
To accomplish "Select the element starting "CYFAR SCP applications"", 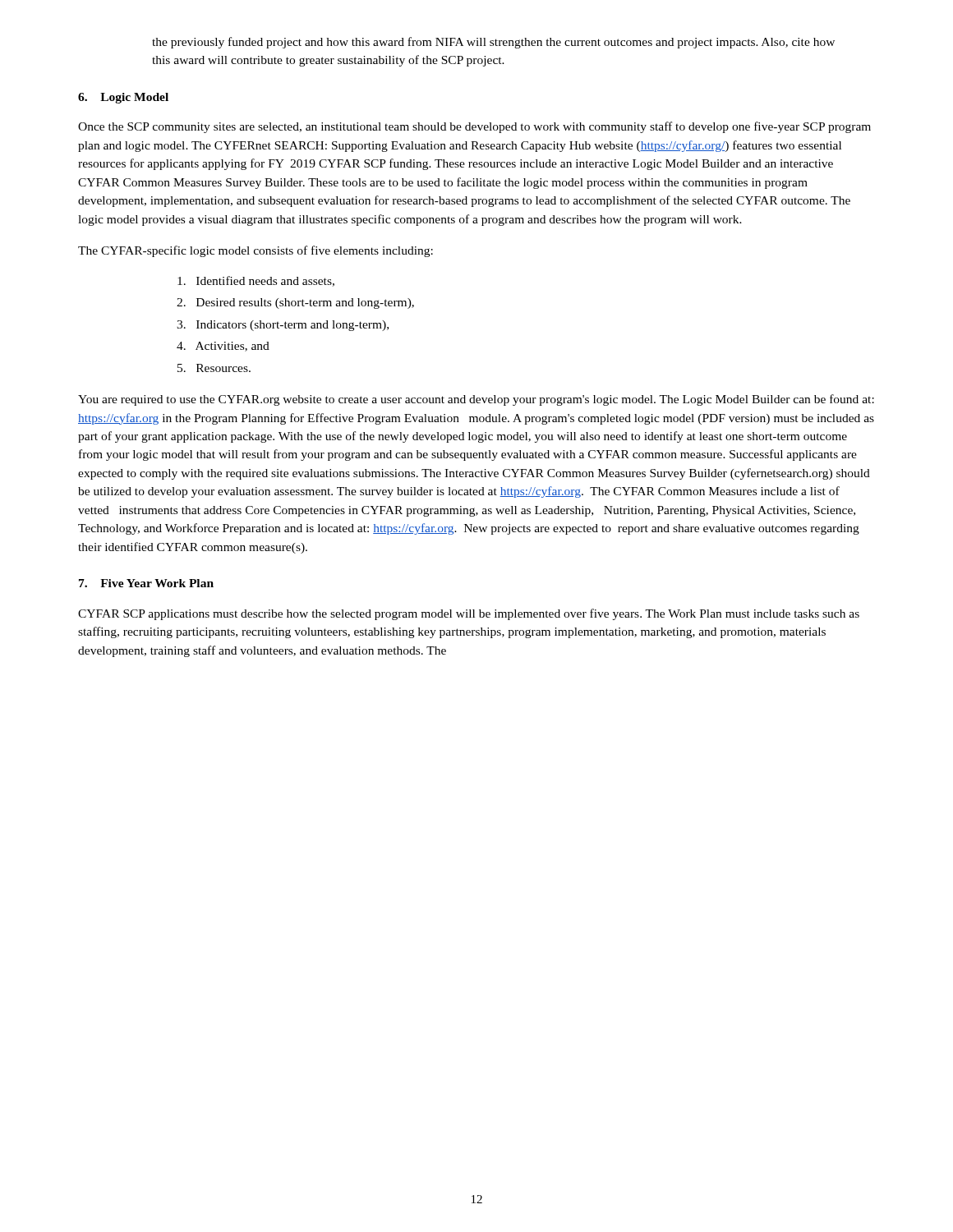I will pos(476,632).
